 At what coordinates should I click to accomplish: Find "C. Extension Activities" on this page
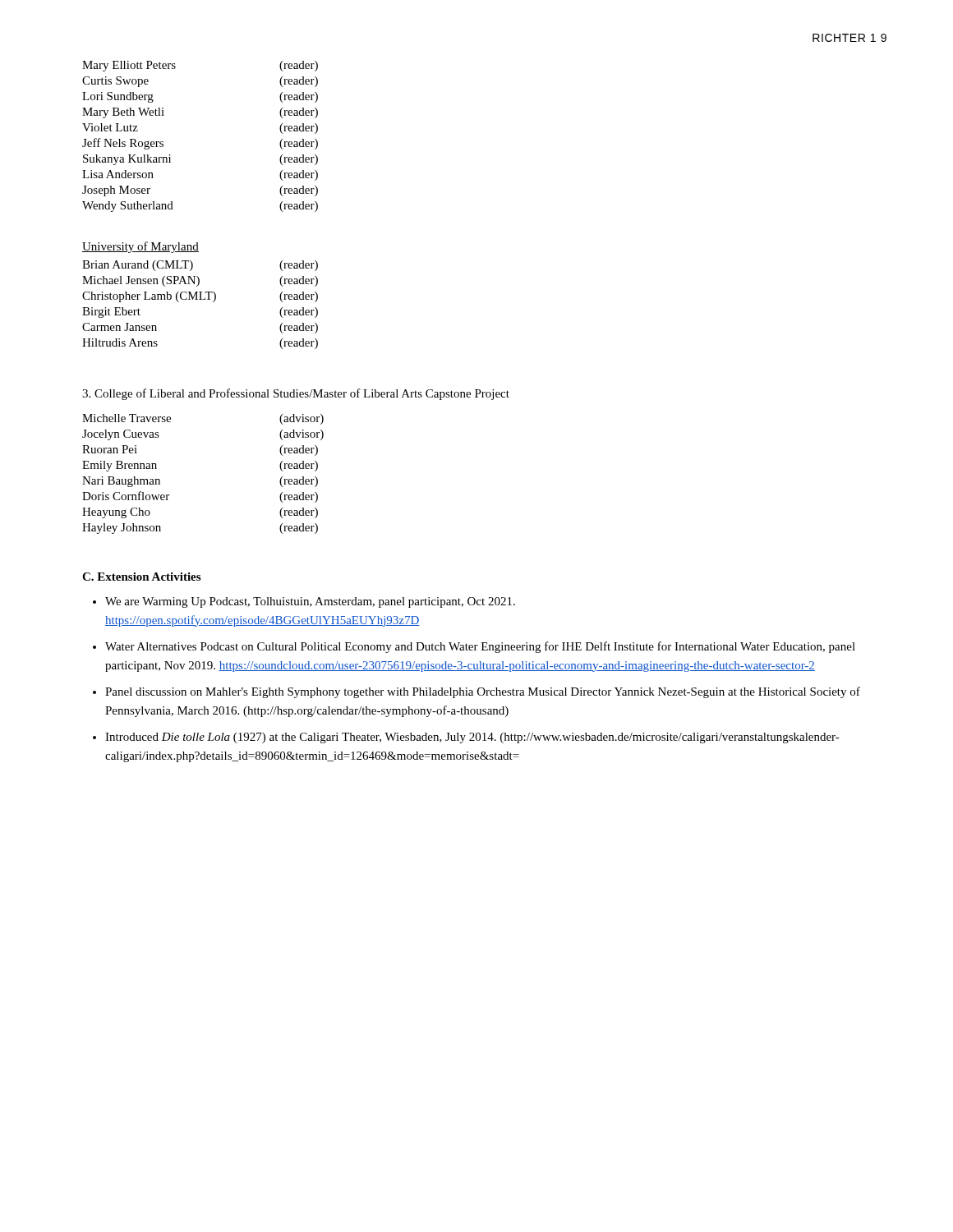pos(142,577)
